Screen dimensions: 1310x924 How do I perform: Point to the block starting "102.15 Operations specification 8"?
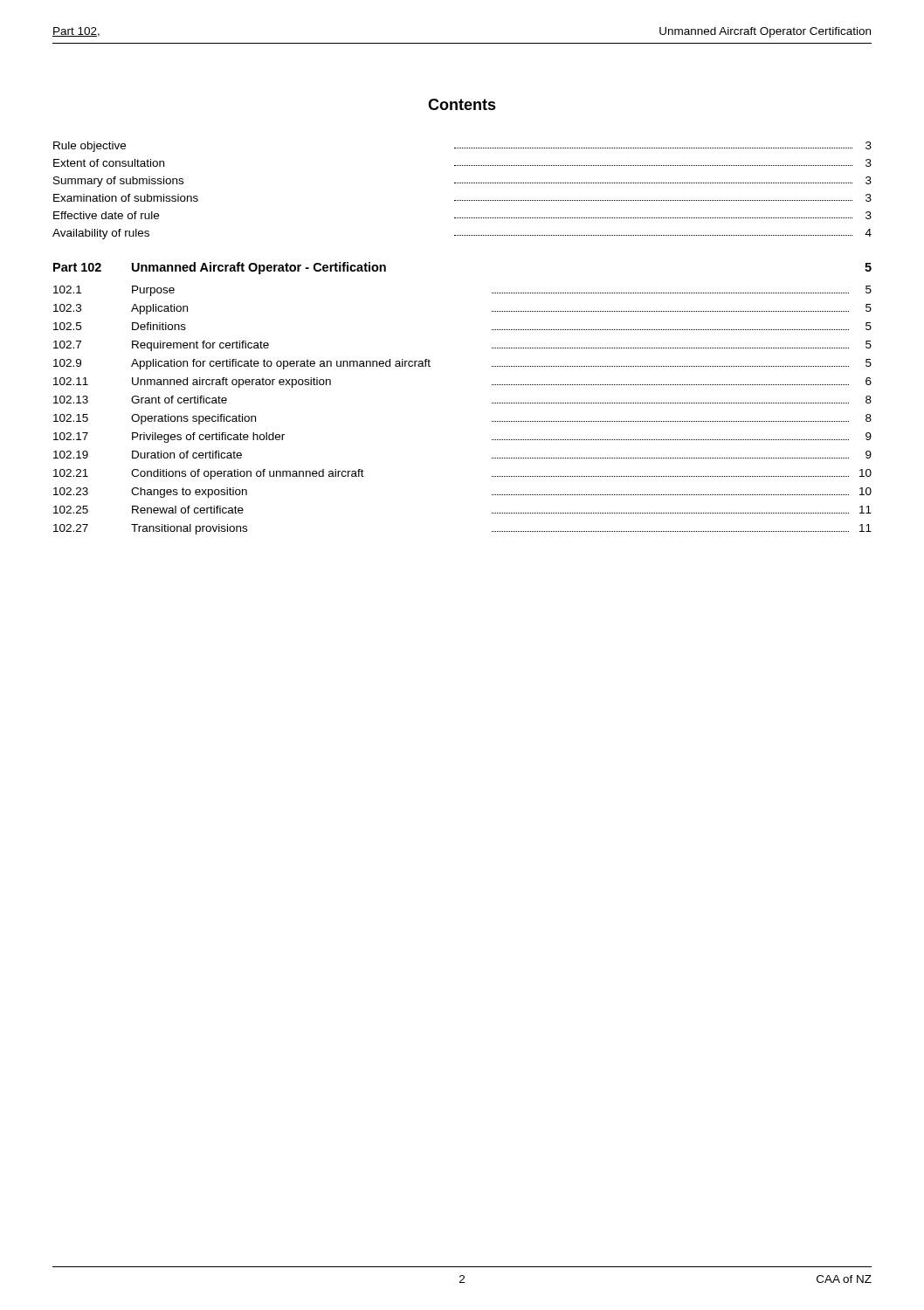[x=65, y=419]
